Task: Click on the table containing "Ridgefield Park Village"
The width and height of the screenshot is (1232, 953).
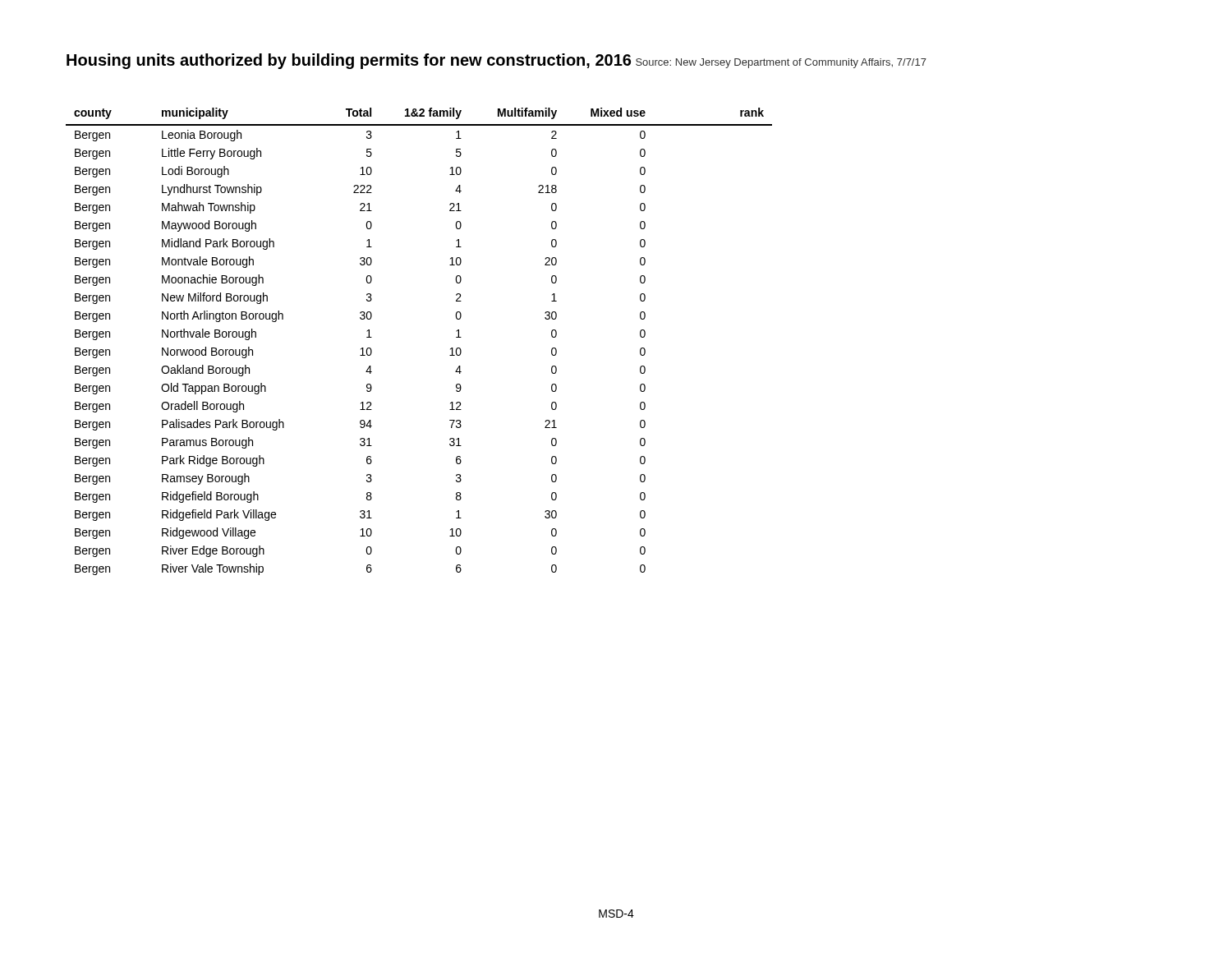Action: point(616,340)
